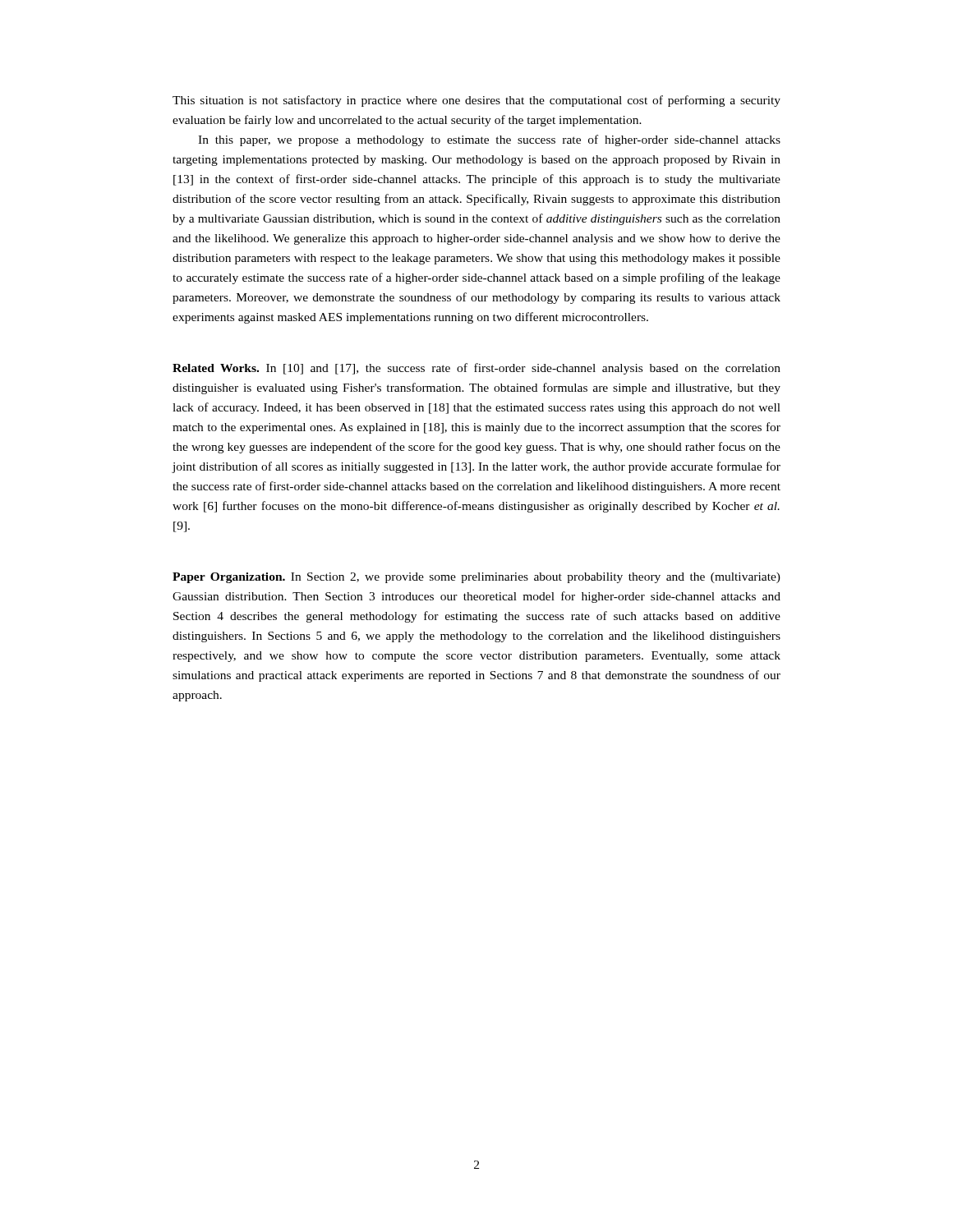Find the text block that reads "In this paper, we propose a methodology to"
953x1232 pixels.
476,228
